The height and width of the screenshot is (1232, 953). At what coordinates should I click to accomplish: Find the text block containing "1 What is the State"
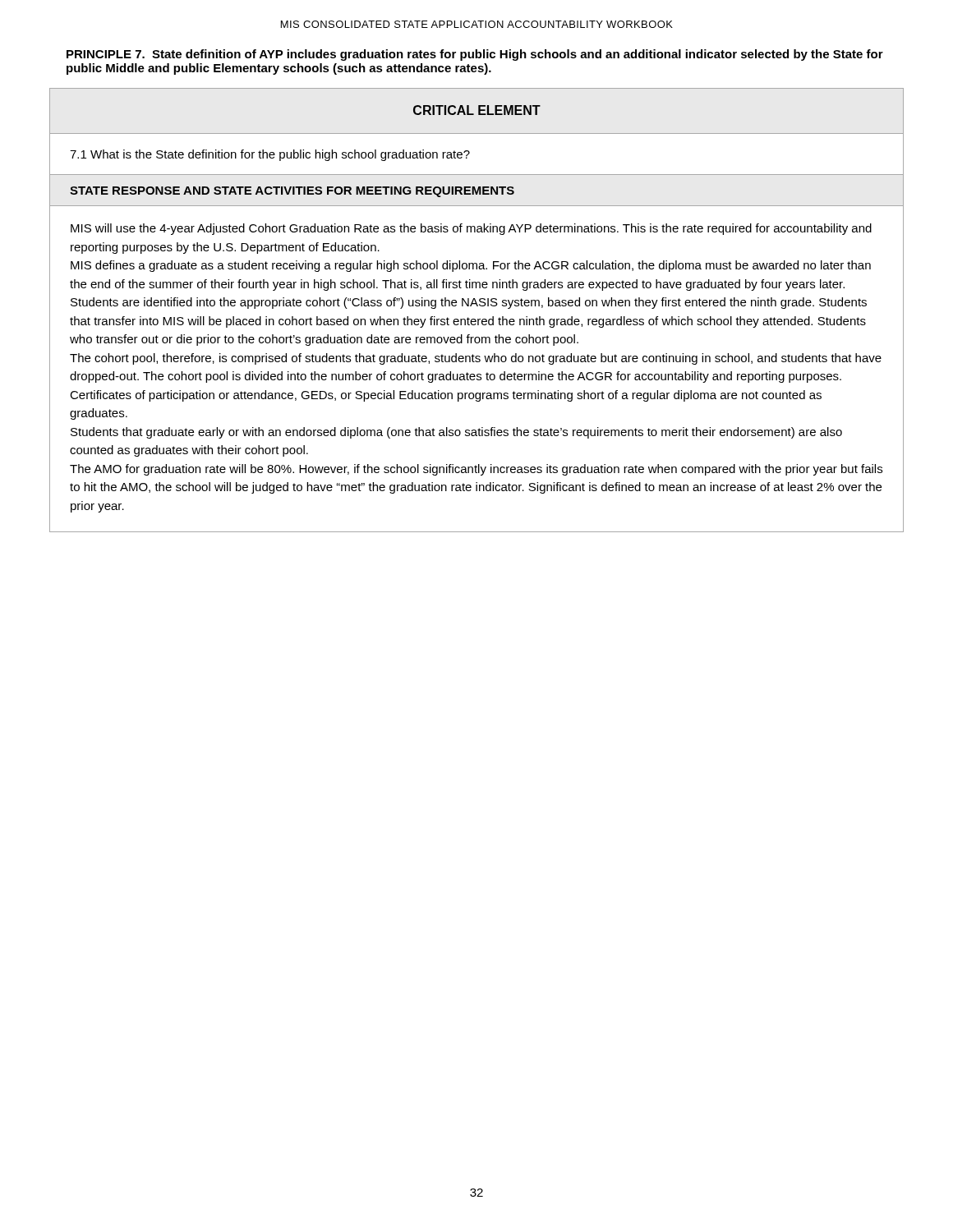pos(270,154)
